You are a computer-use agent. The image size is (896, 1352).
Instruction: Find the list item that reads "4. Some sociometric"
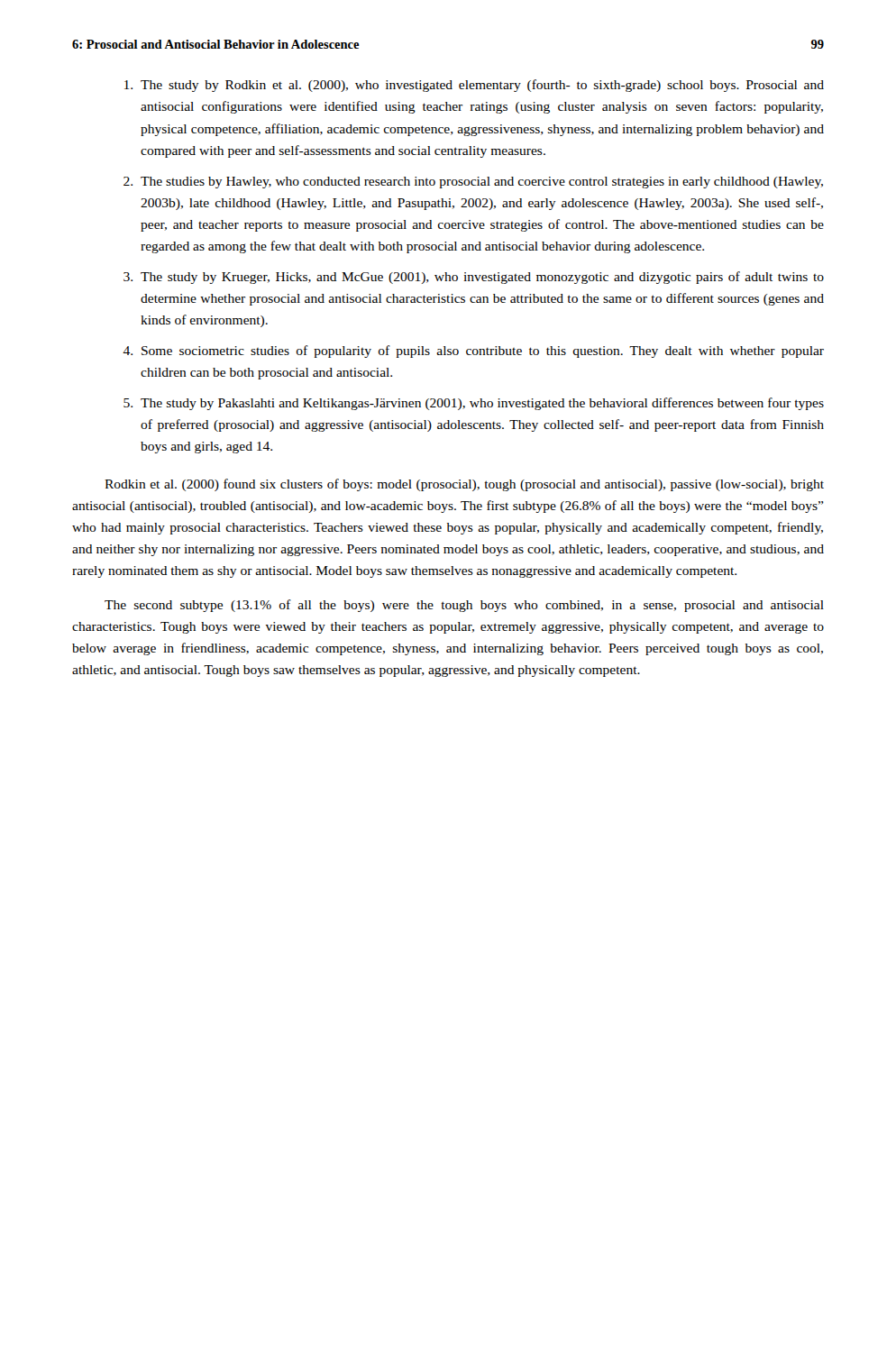click(467, 361)
